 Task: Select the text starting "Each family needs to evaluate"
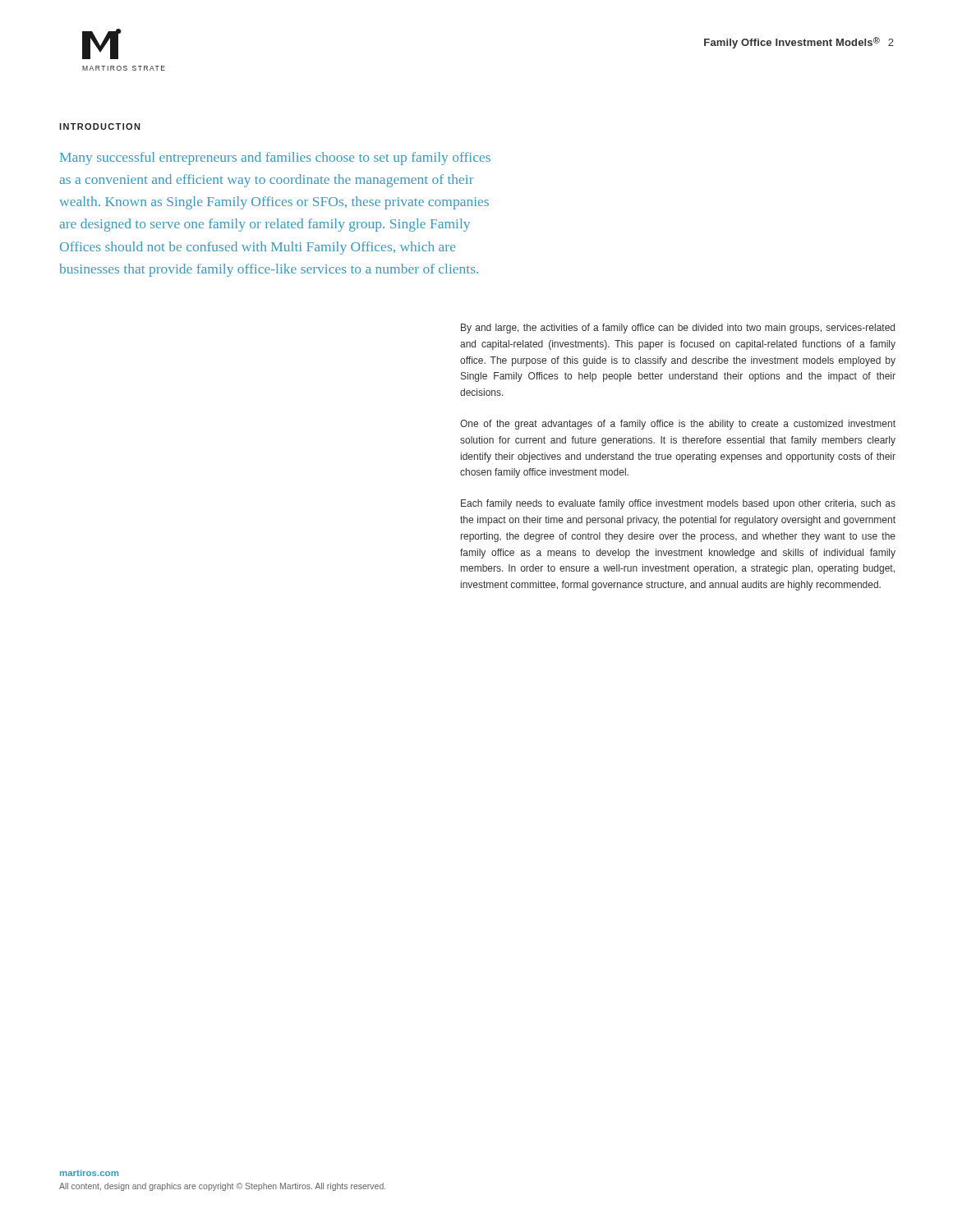pyautogui.click(x=678, y=545)
